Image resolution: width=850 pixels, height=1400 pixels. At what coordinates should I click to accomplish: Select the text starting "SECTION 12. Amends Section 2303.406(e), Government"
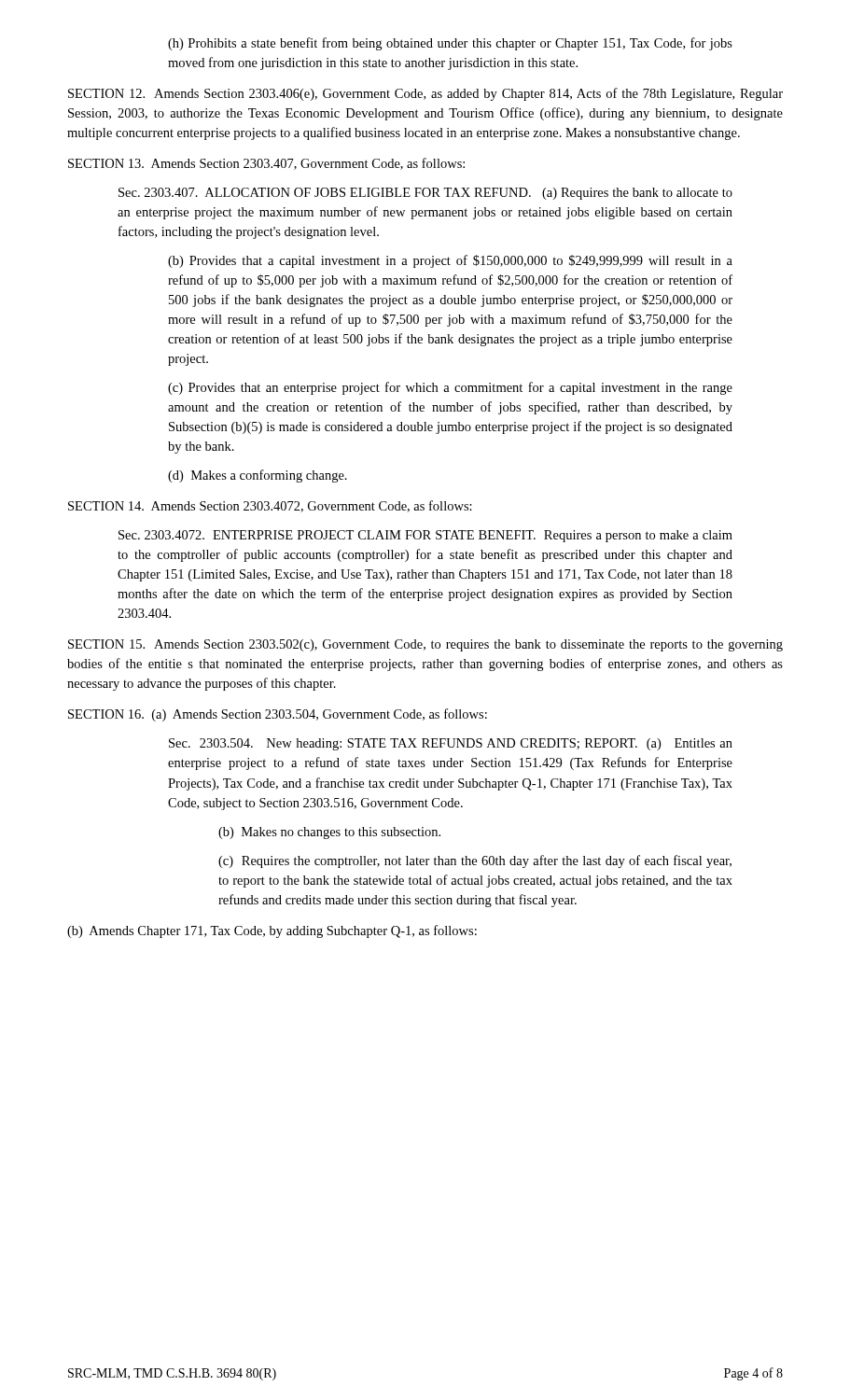click(425, 113)
